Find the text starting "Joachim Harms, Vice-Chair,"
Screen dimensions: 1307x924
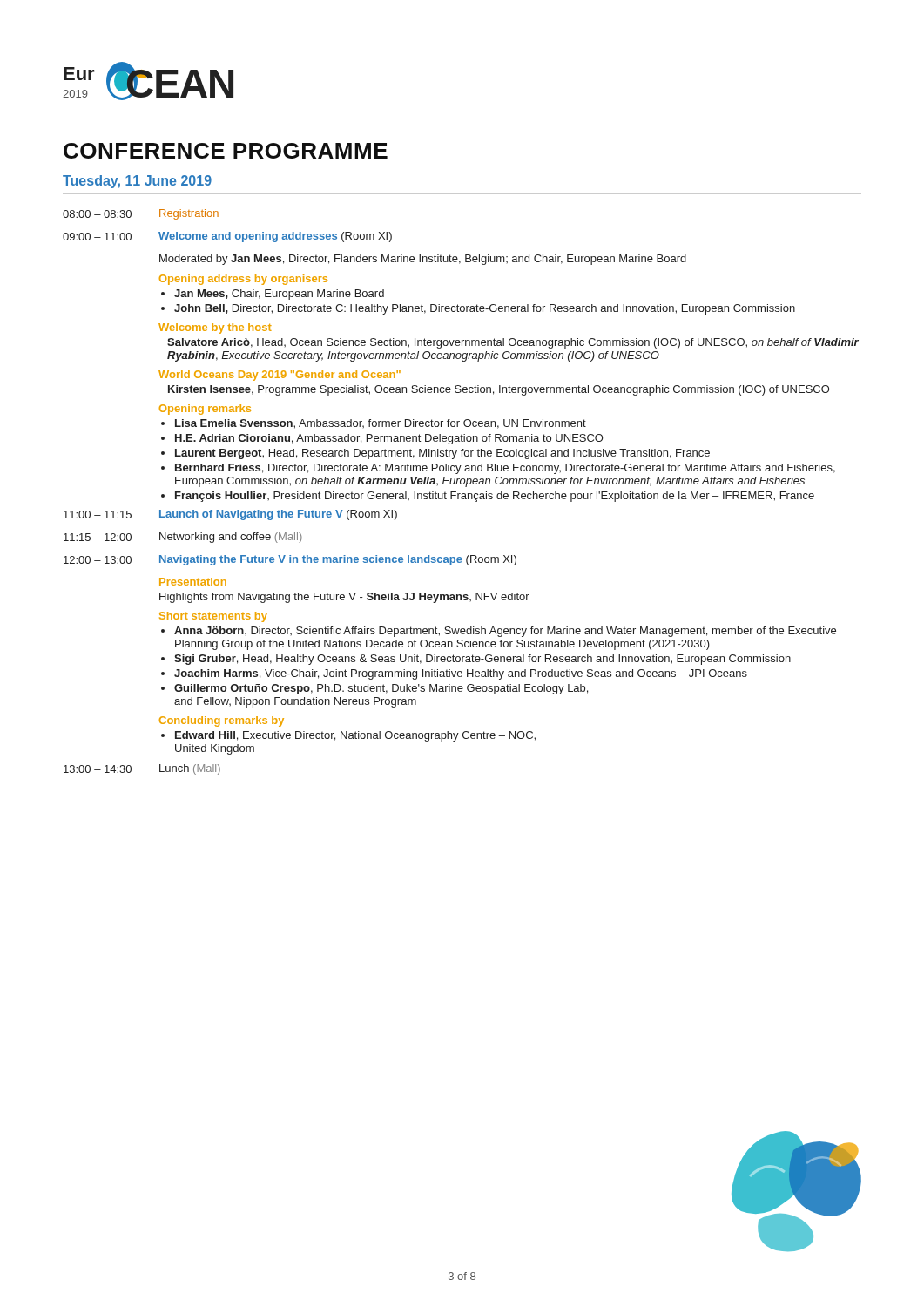[x=461, y=673]
